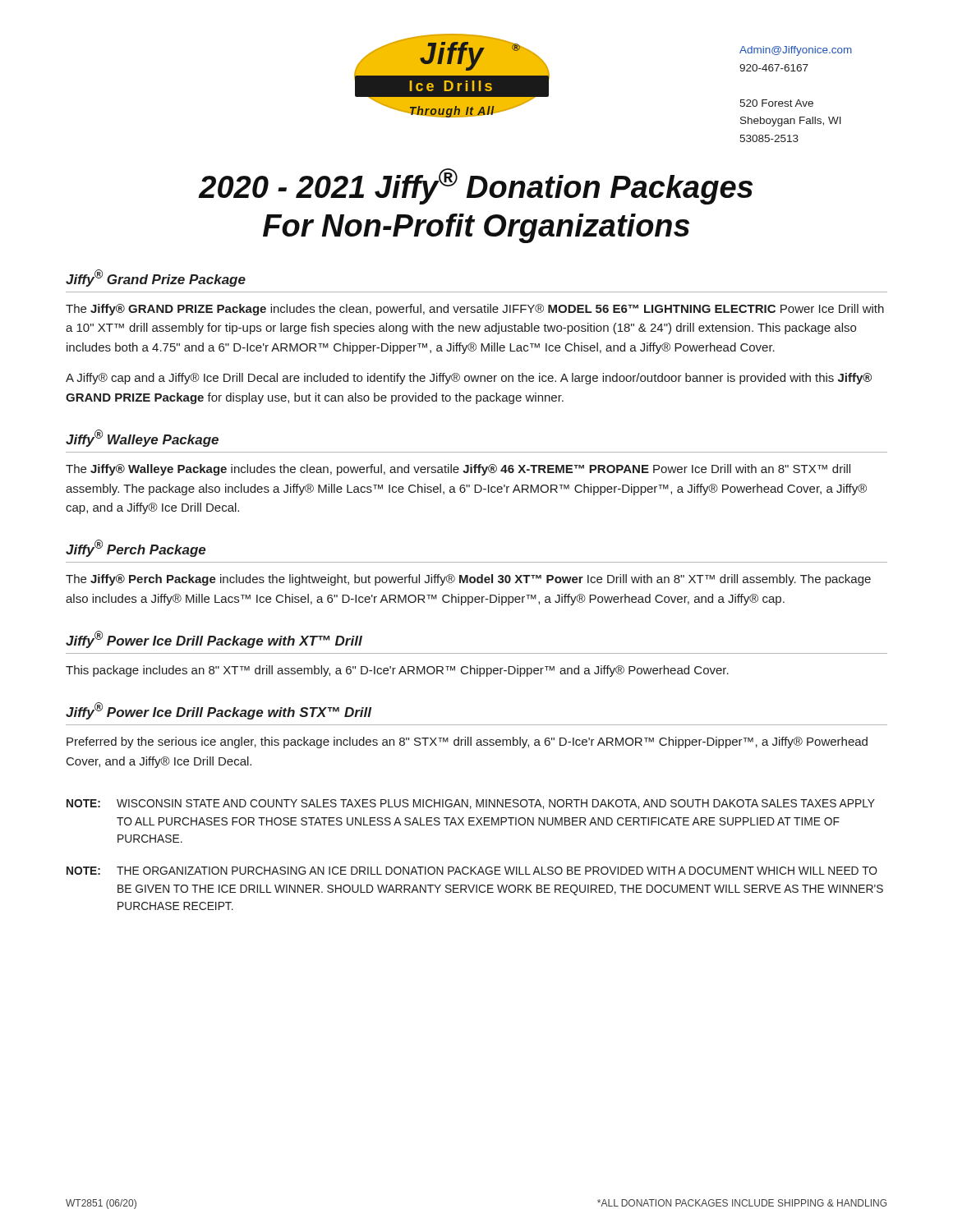Click on the block starting "Jiffy® Walleye Package"
Viewport: 953px width, 1232px height.
476,440
